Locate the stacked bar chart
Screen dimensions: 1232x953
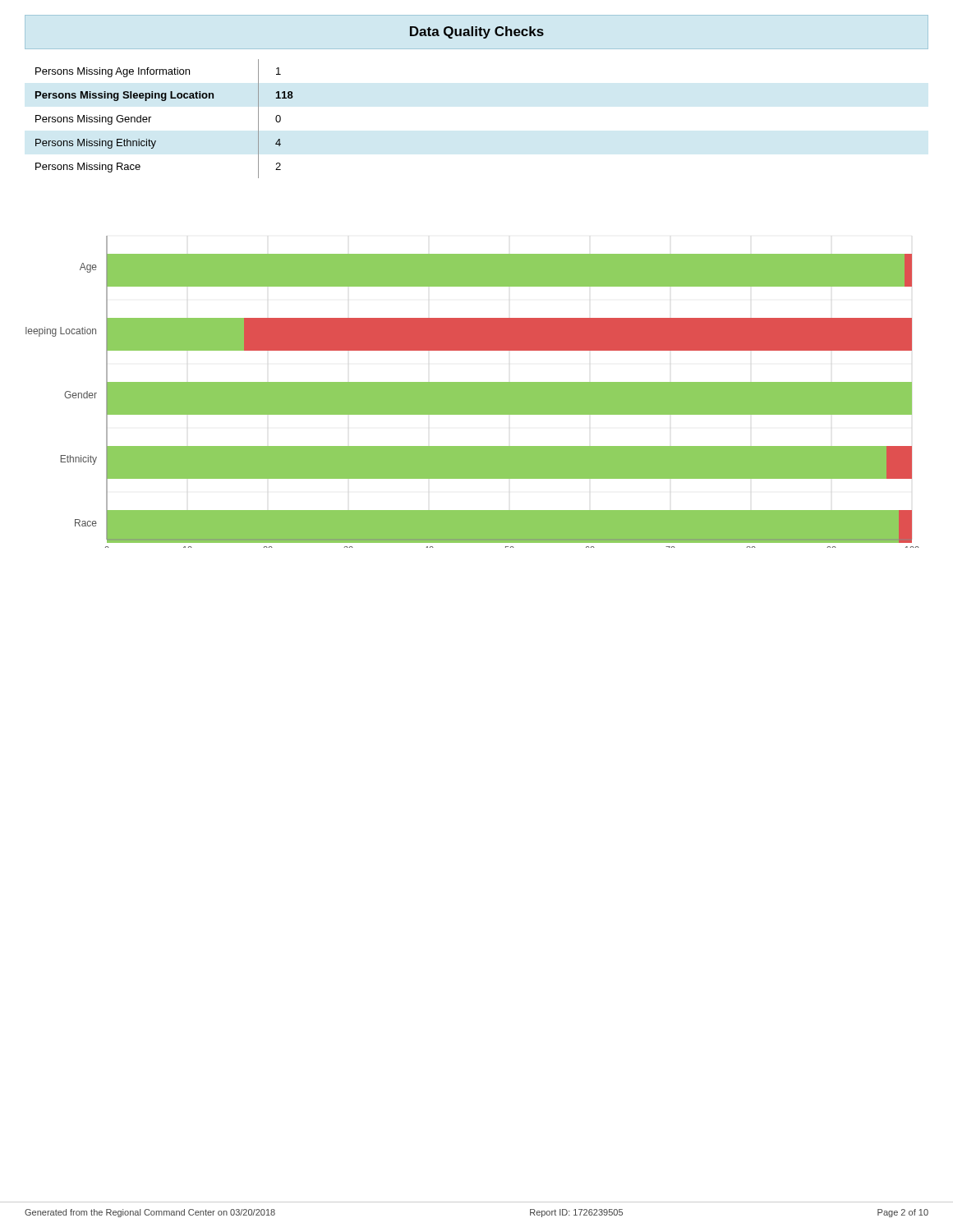pos(476,385)
